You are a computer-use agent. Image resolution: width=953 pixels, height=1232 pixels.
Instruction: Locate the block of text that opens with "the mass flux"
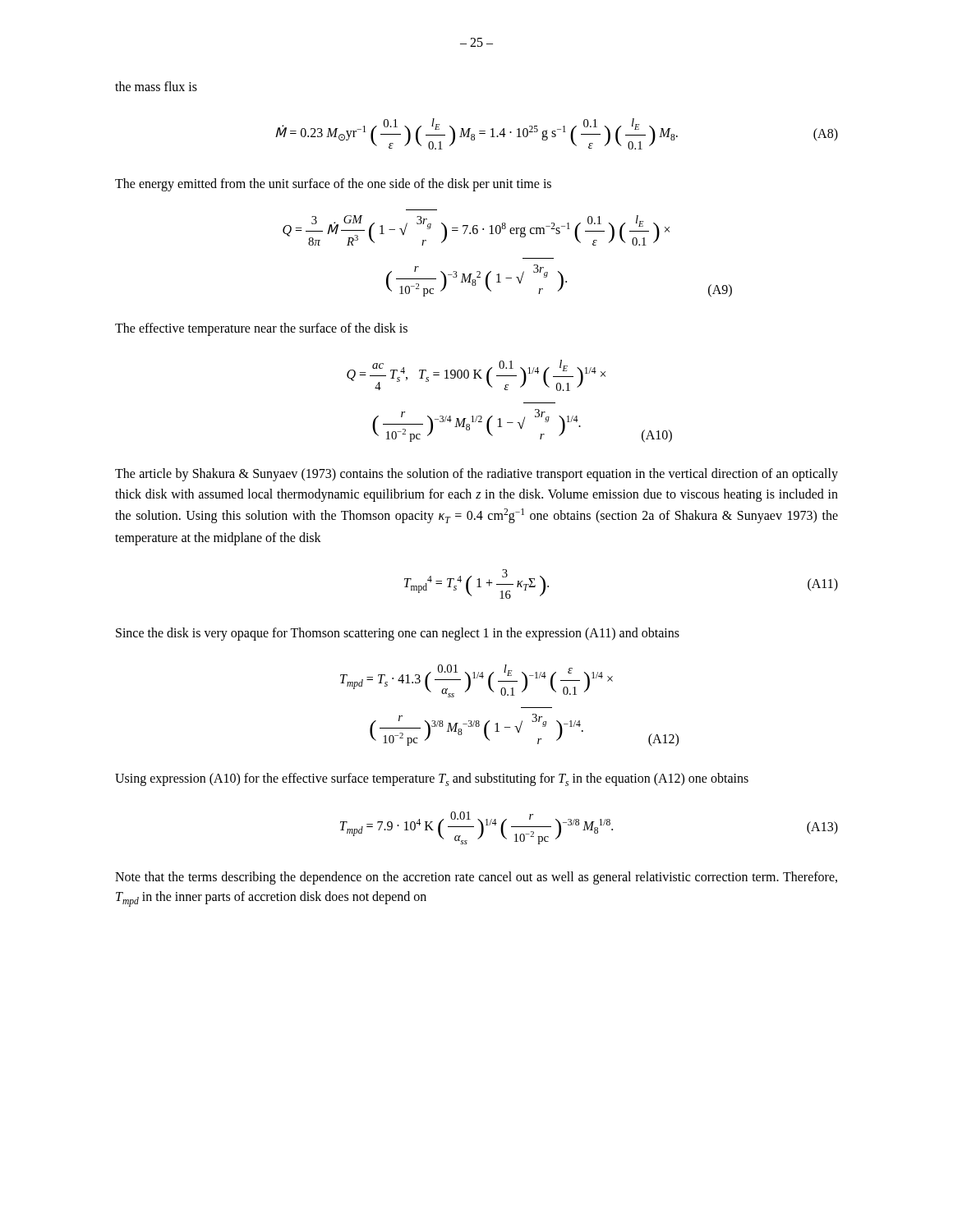pyautogui.click(x=156, y=87)
